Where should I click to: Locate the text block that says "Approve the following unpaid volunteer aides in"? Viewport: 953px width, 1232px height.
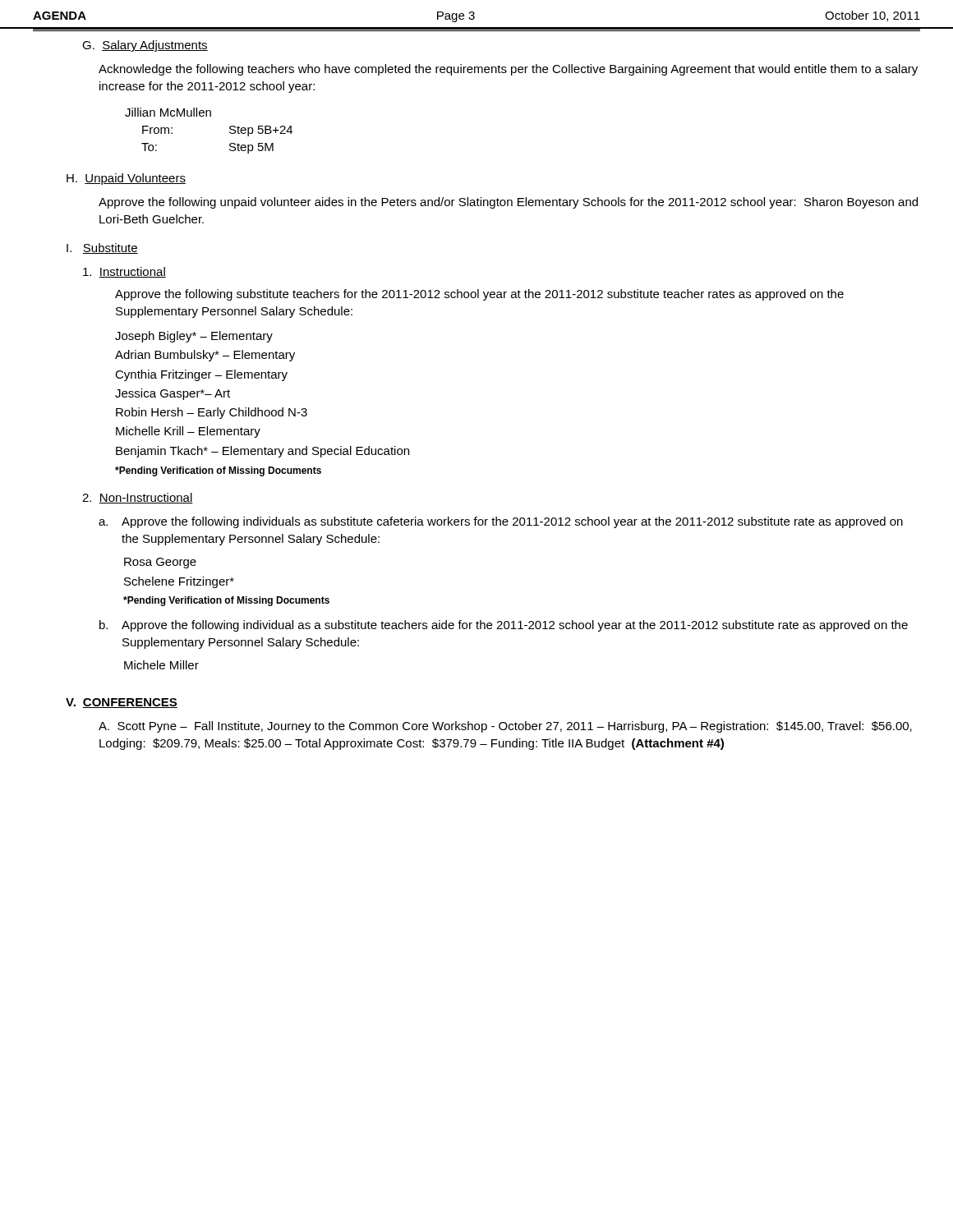click(509, 210)
